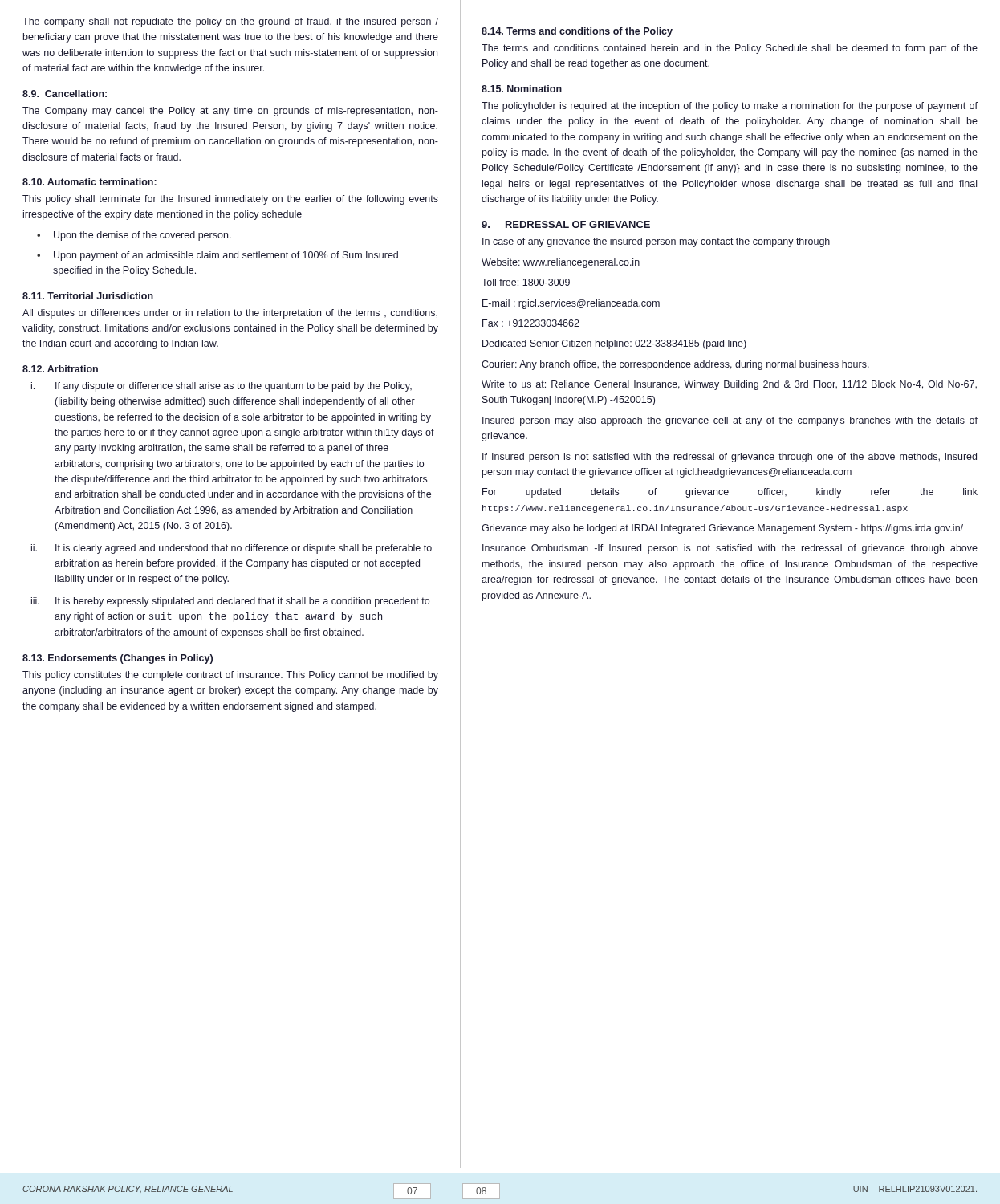Point to the block beginning "Write to us at: Reliance General Insurance, Winway"
Screen dimensions: 1204x1000
(730, 392)
